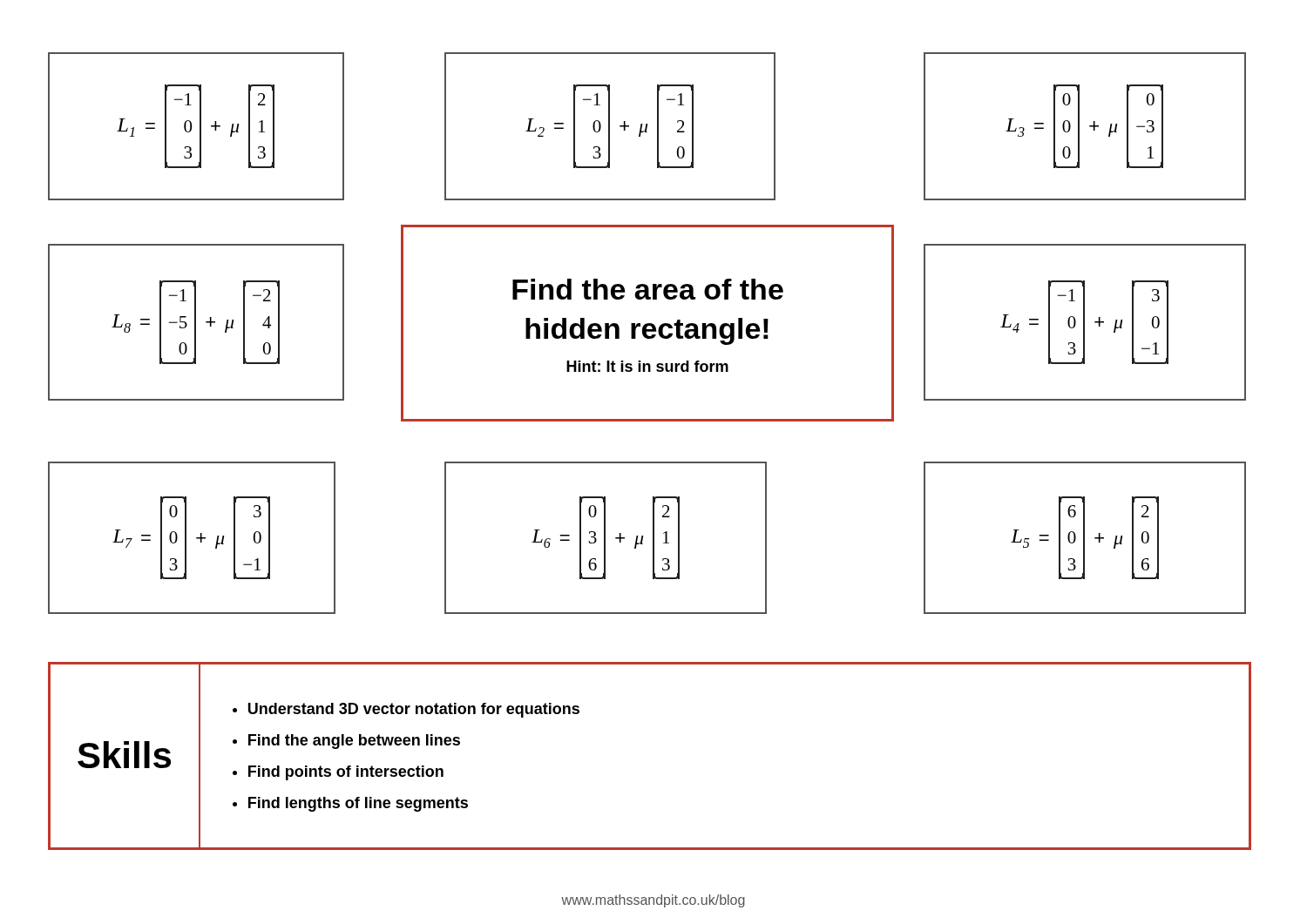Click where it says "Find lengths of line segments"
This screenshot has width=1307, height=924.
click(358, 803)
